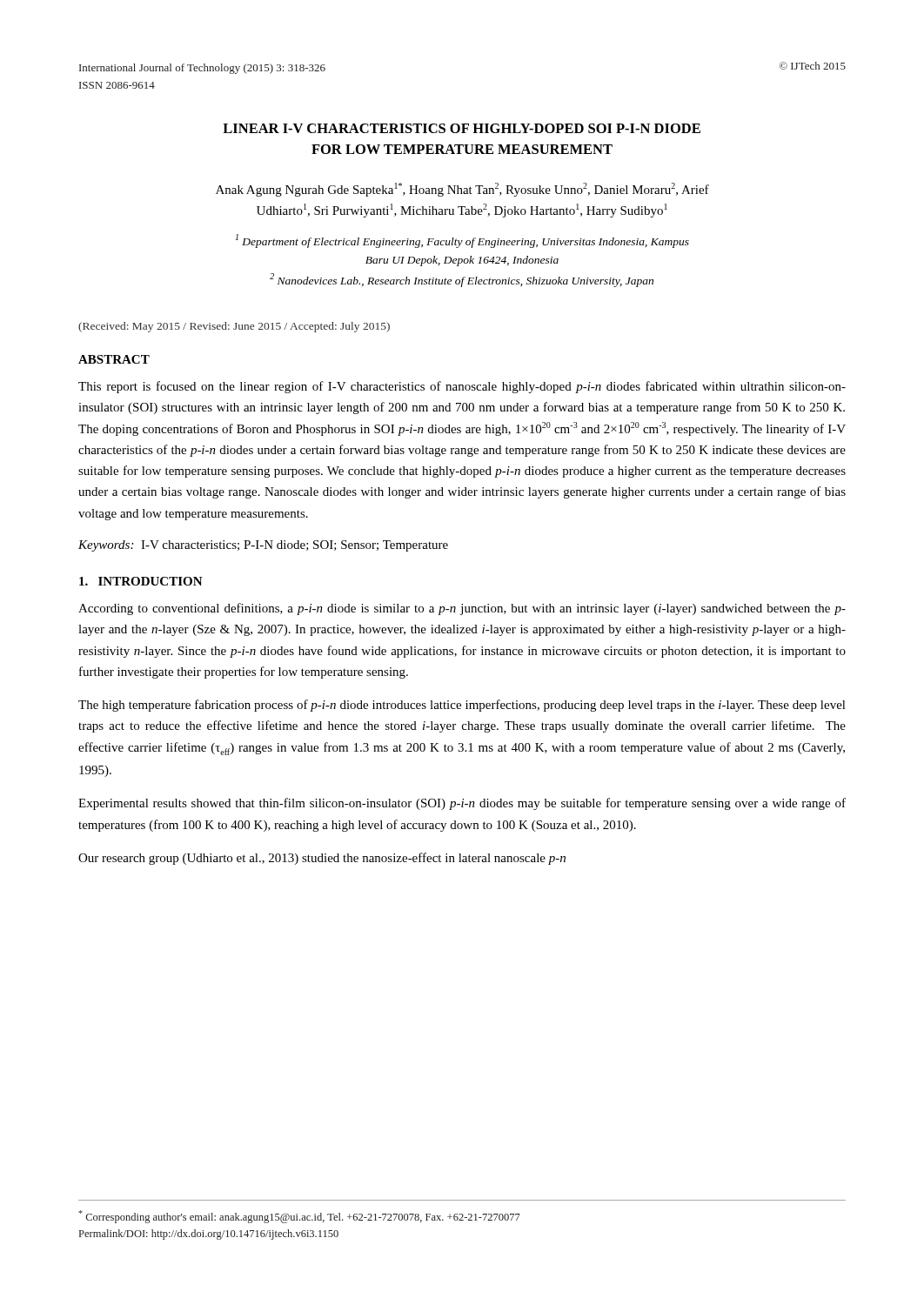Locate the region starting "Experimental results showed that thin-film"
The height and width of the screenshot is (1305, 924).
coord(462,814)
